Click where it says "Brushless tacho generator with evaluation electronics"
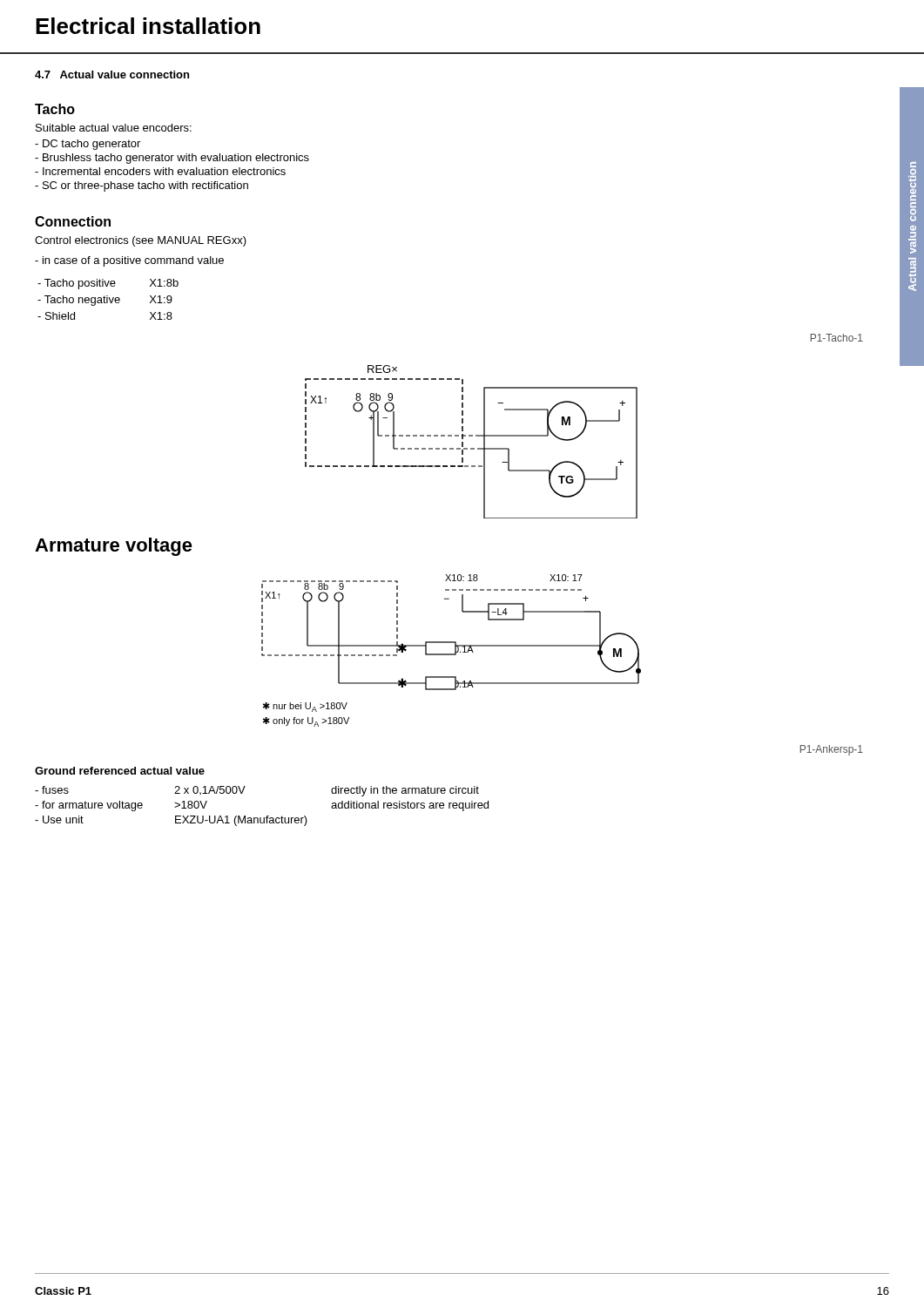The width and height of the screenshot is (924, 1307). [x=172, y=157]
